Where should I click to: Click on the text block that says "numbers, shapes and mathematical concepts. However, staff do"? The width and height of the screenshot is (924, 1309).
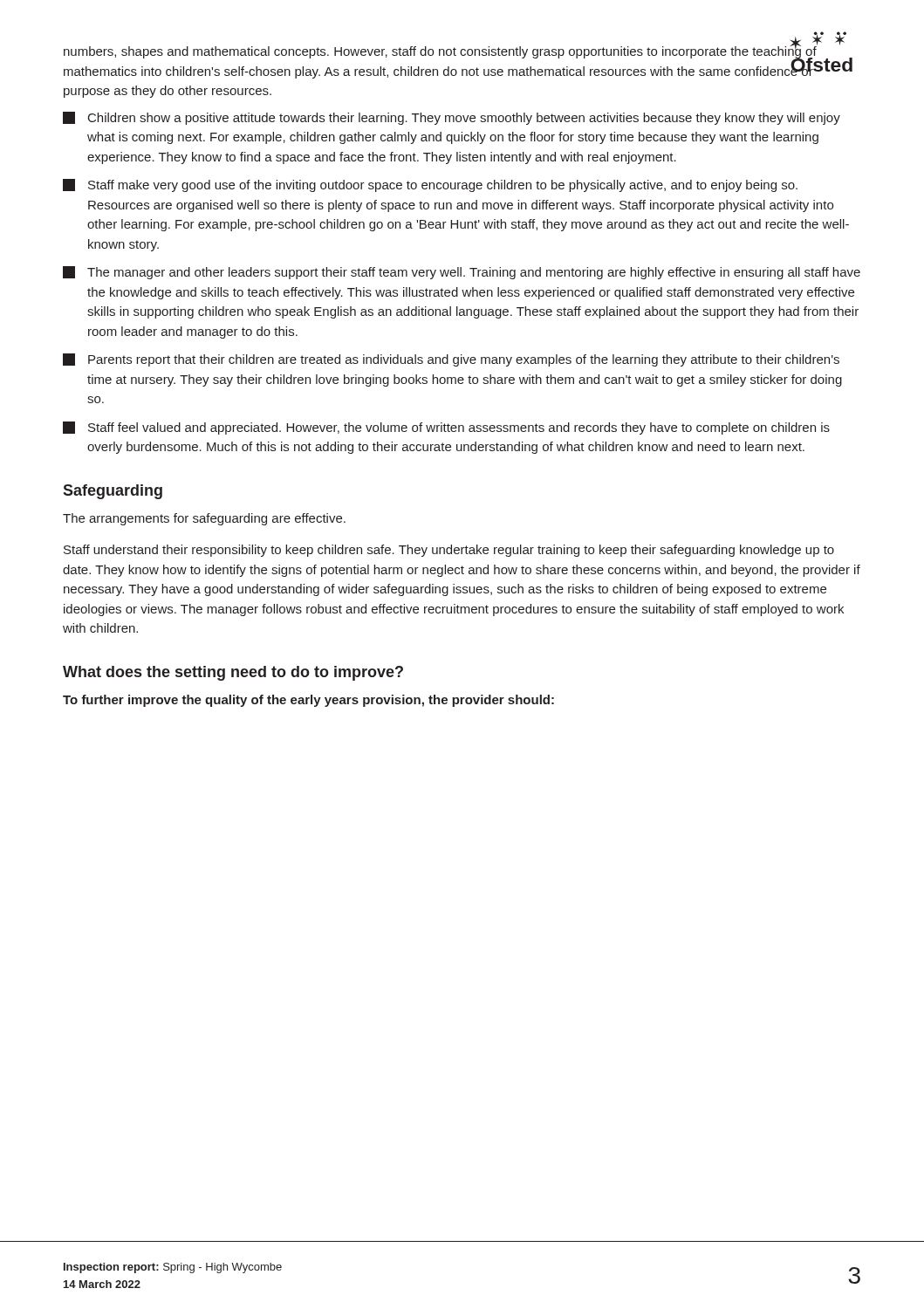[x=440, y=71]
